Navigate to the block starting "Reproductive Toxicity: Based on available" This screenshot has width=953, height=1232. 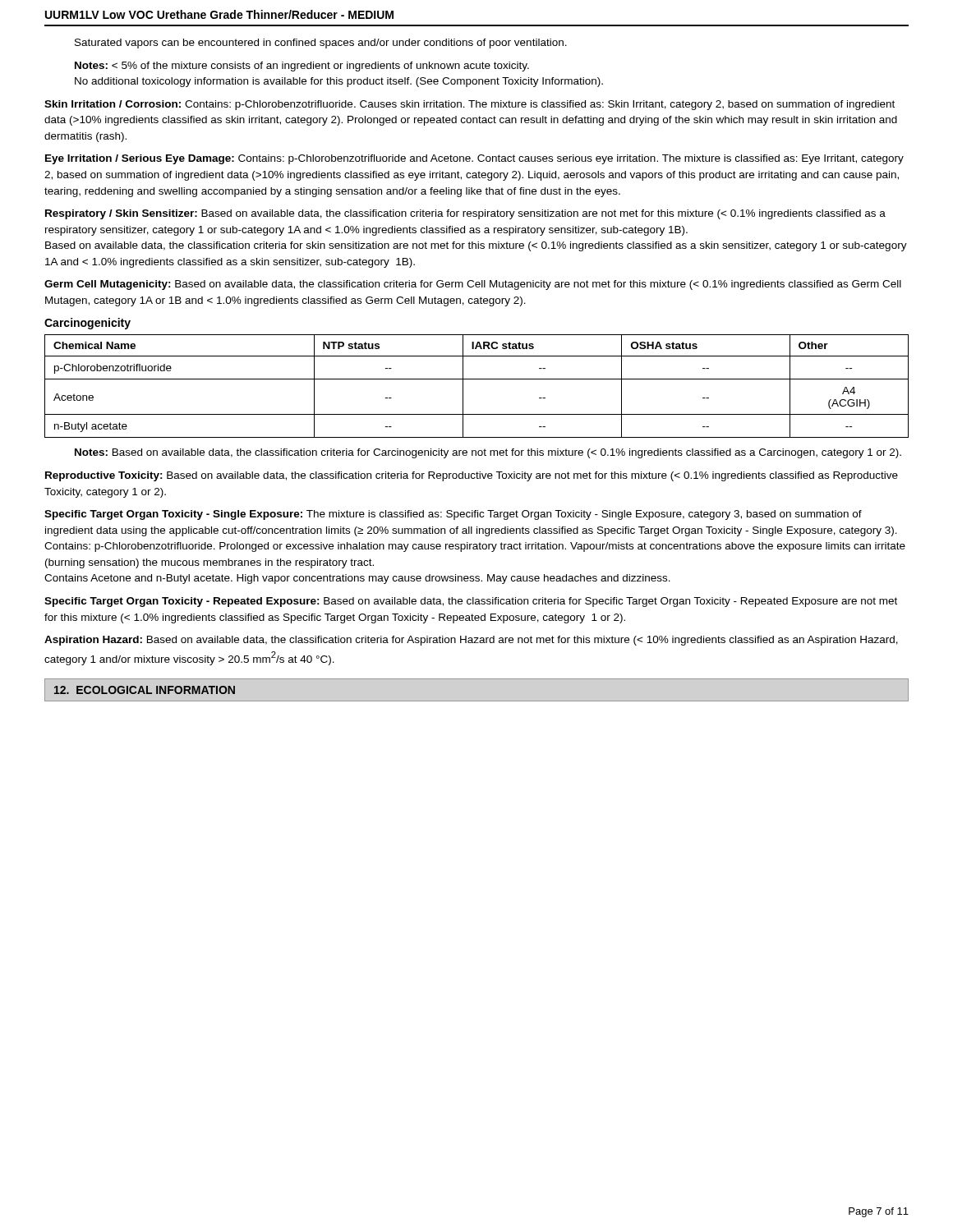[x=471, y=483]
